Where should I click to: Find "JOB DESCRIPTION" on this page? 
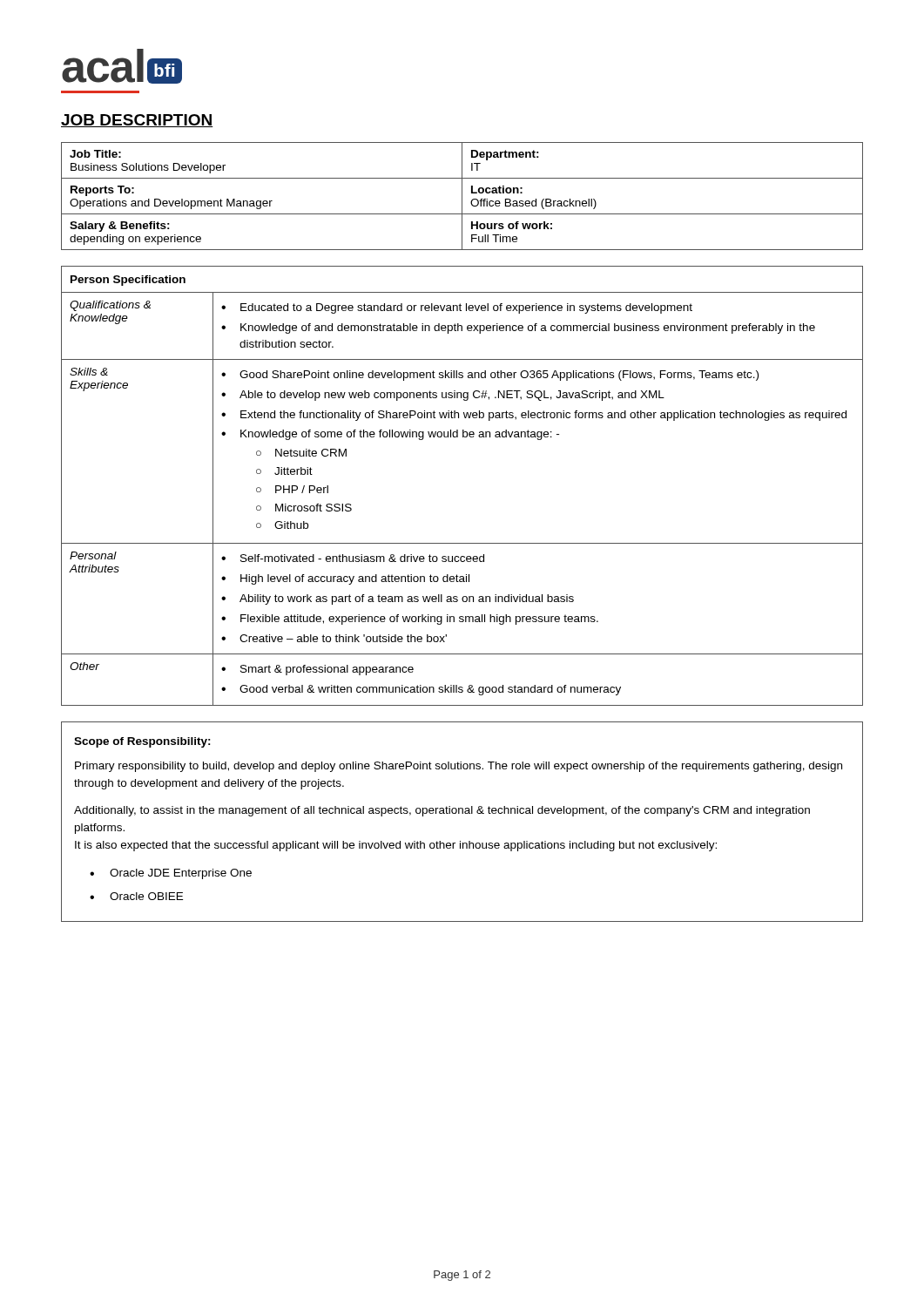137,120
